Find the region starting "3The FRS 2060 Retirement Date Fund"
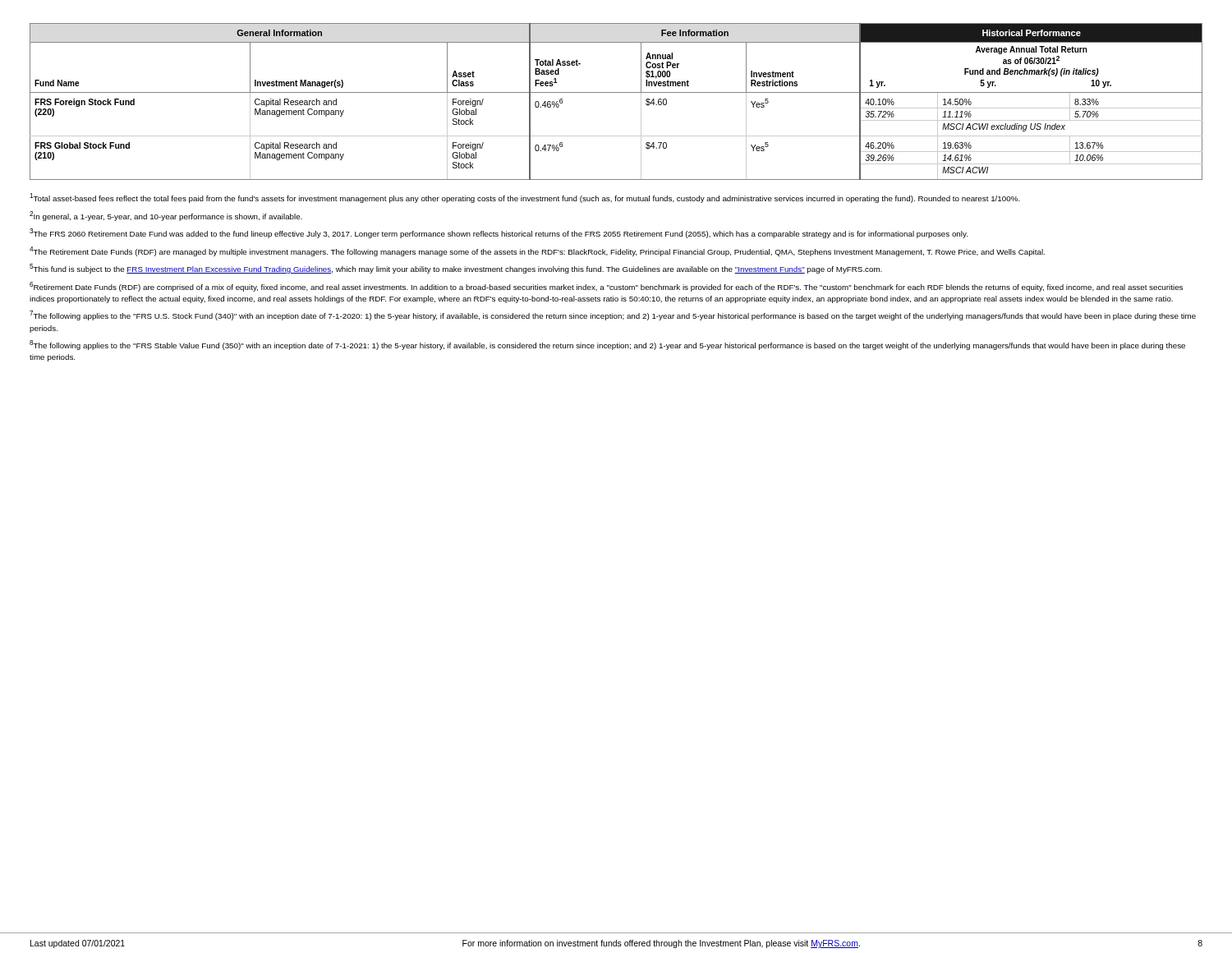Image resolution: width=1232 pixels, height=953 pixels. coord(499,233)
